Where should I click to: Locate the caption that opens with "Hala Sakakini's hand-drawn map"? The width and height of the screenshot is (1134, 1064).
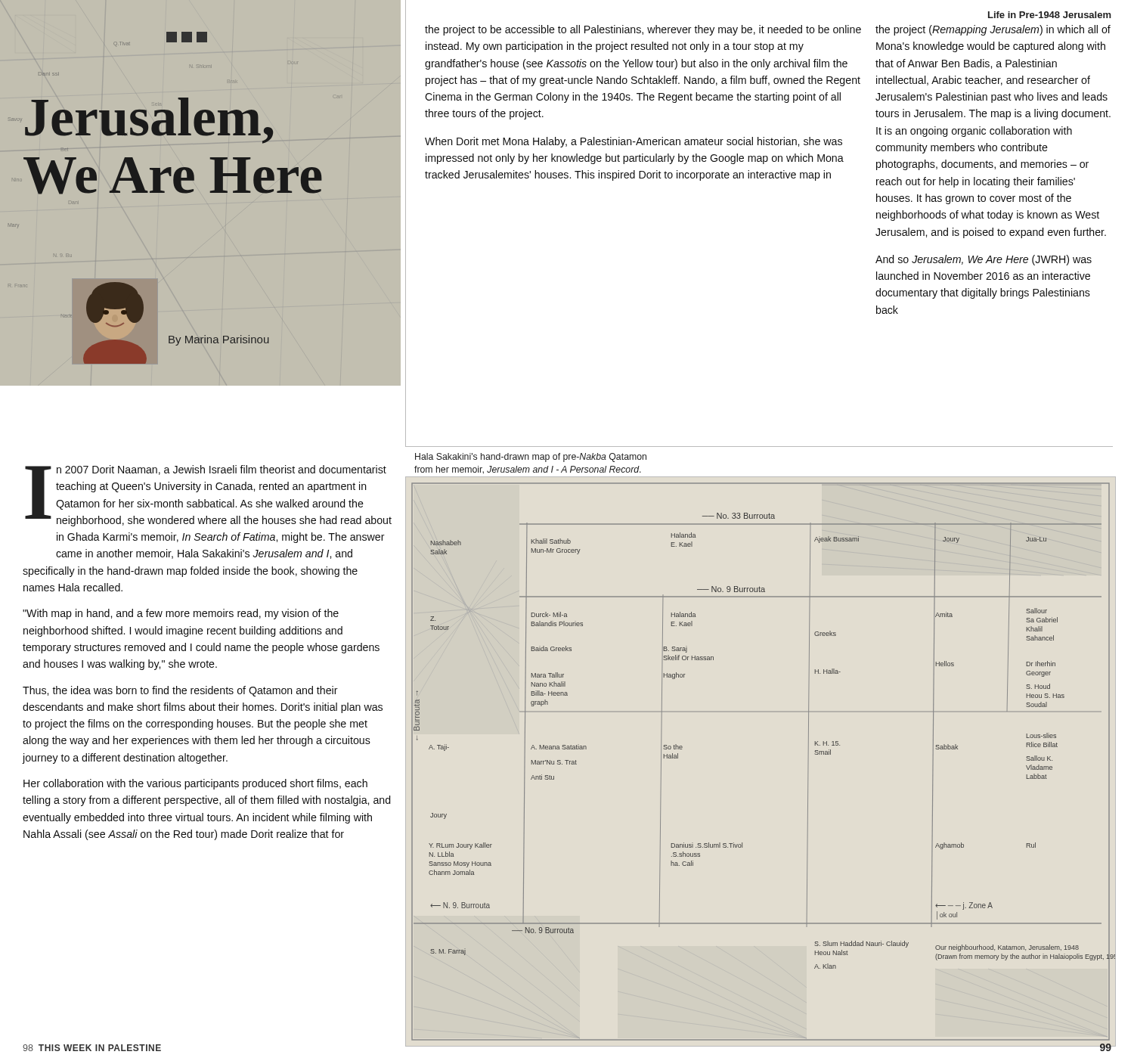[531, 463]
